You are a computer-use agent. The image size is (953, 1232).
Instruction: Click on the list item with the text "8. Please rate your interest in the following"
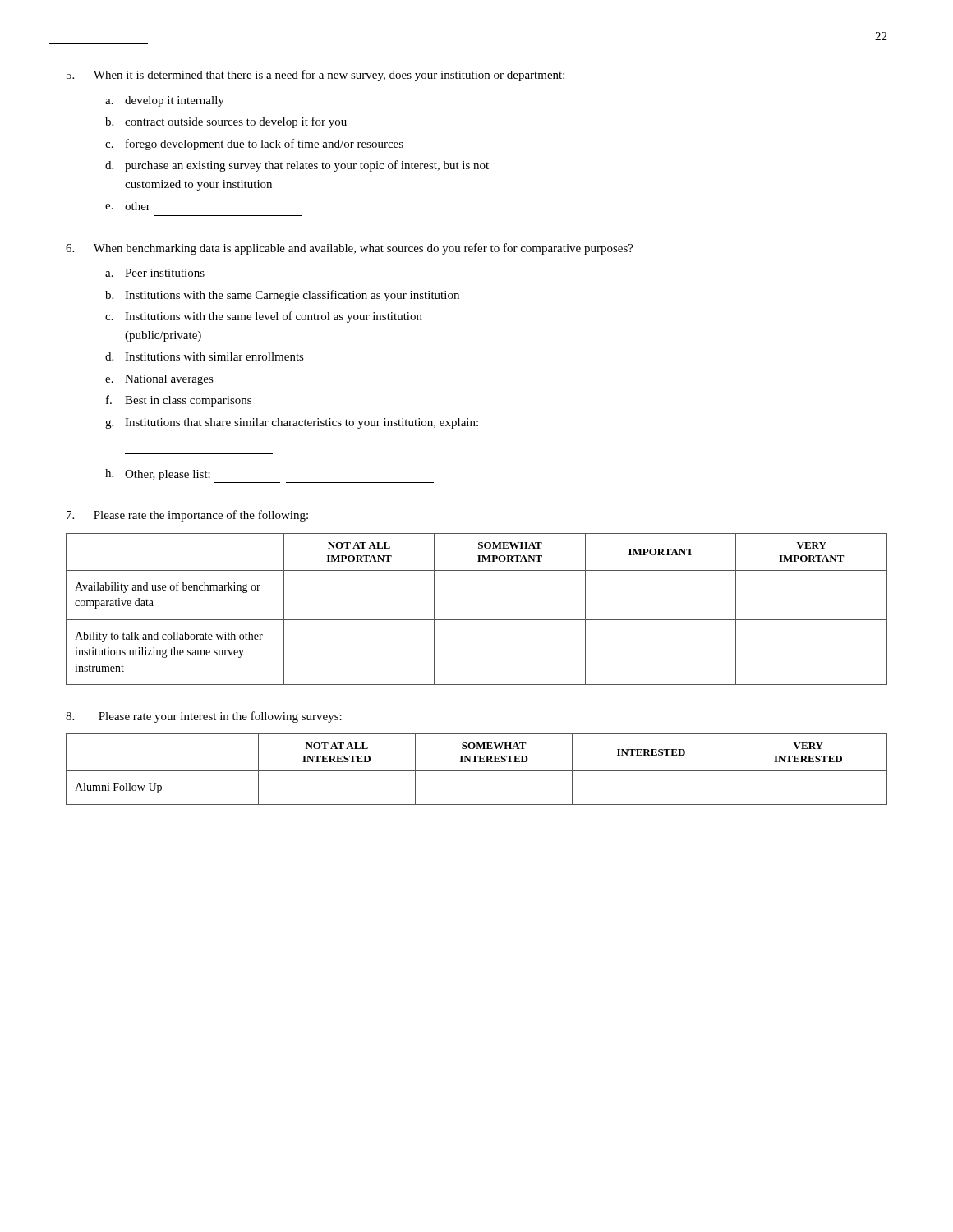(204, 717)
